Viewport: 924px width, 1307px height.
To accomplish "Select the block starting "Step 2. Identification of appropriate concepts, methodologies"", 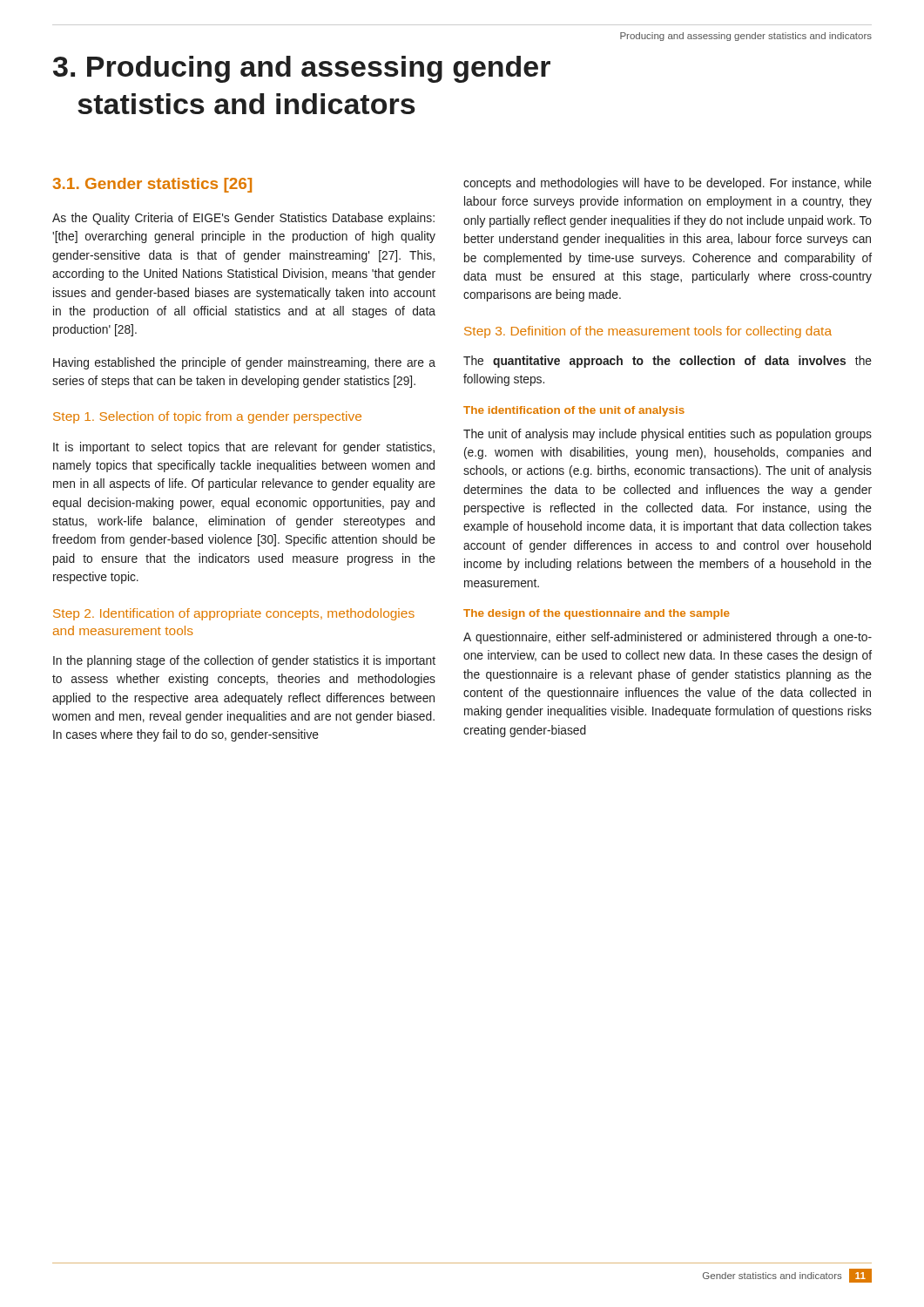I will (233, 621).
